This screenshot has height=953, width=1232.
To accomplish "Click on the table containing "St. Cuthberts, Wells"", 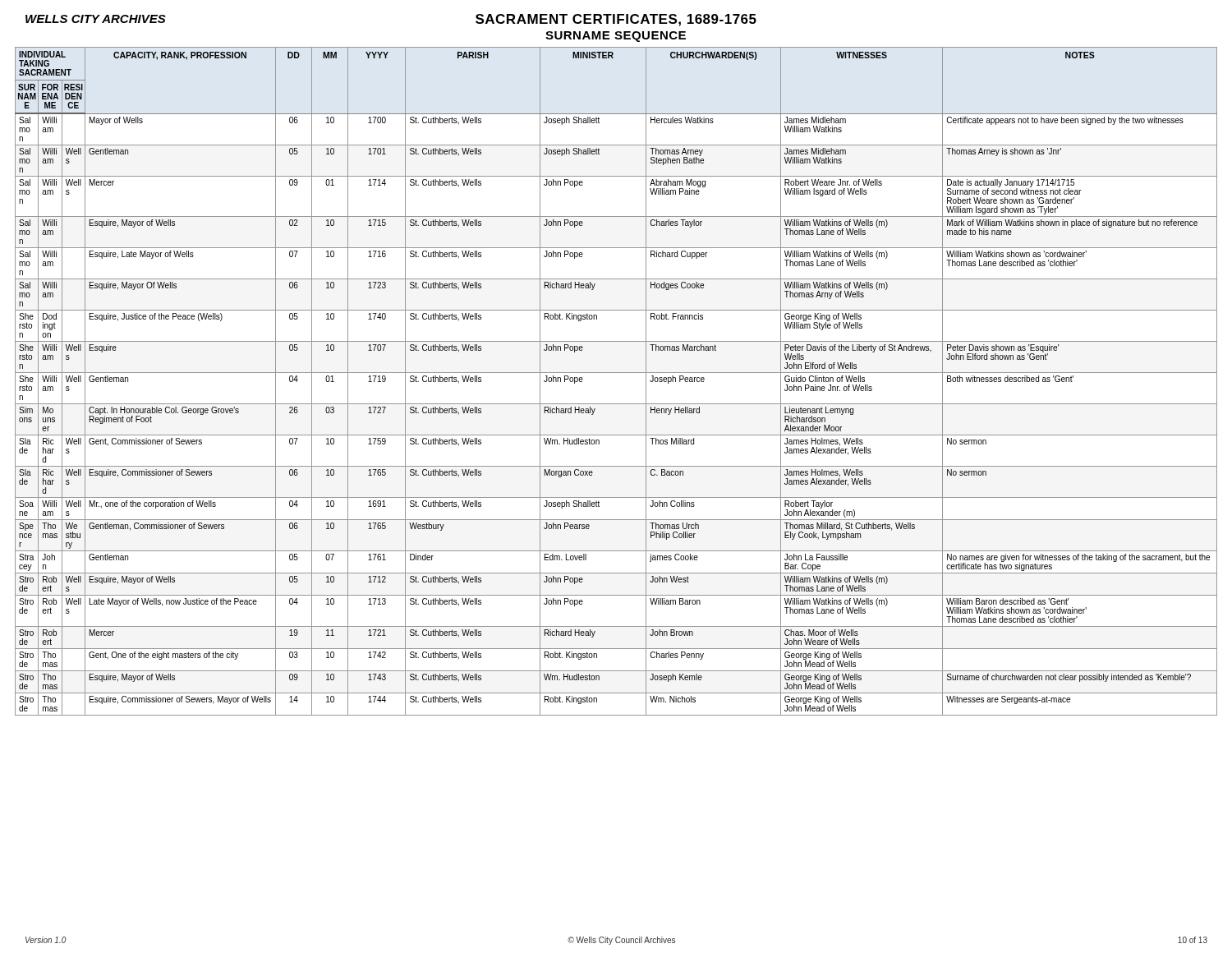I will (x=616, y=380).
